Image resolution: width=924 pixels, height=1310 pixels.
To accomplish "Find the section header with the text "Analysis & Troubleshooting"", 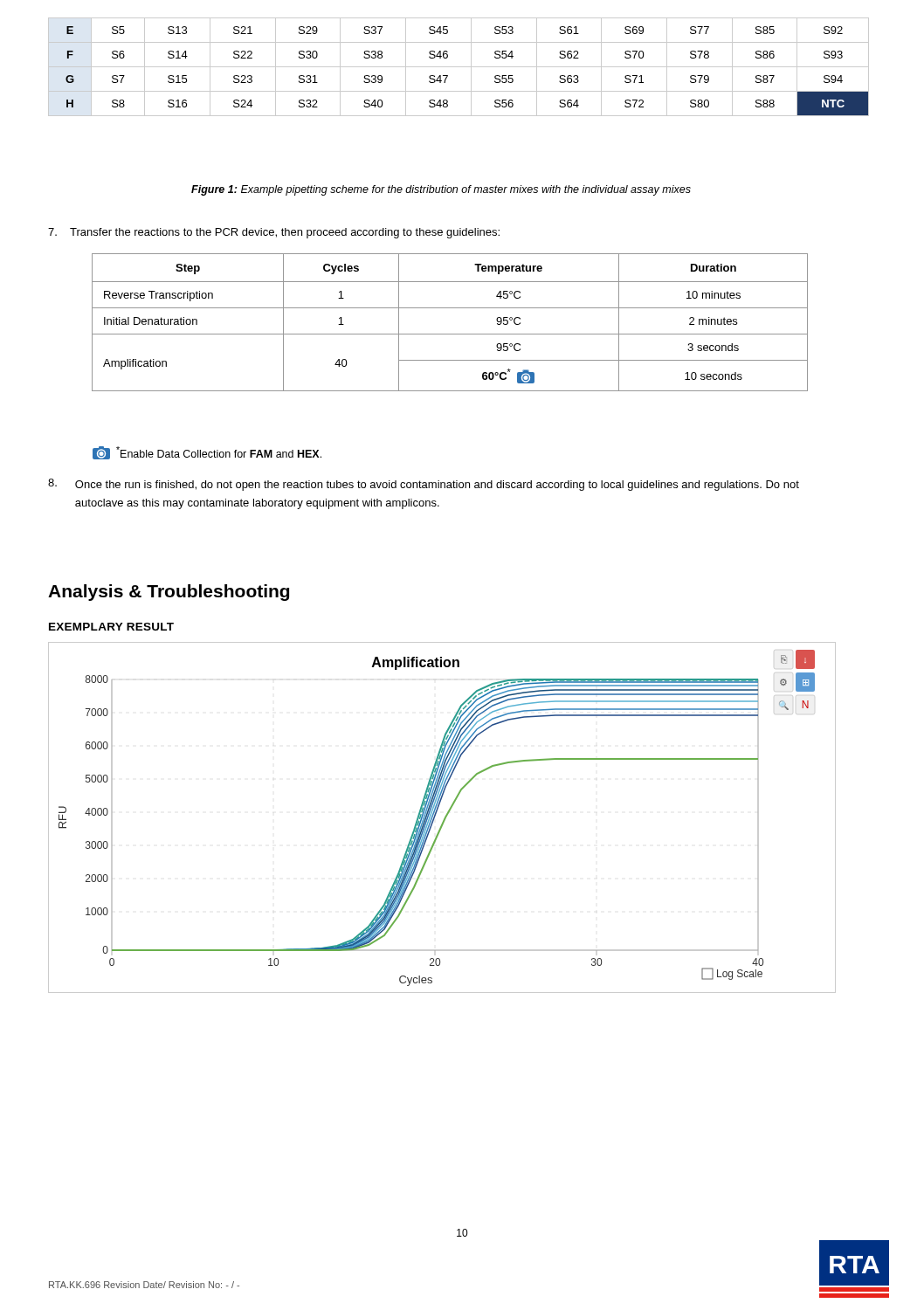I will (169, 591).
